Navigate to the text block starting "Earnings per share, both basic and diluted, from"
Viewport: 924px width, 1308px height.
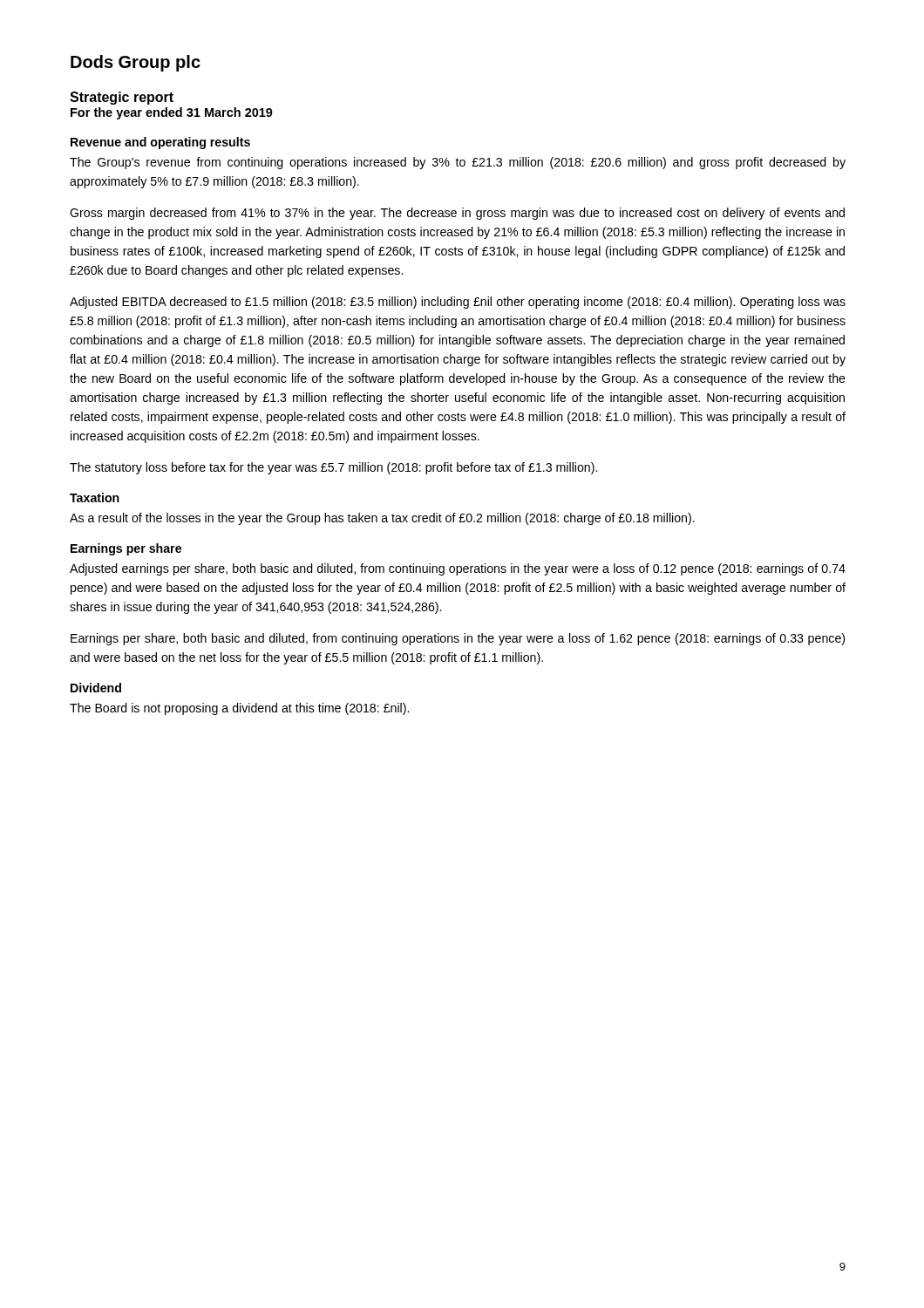[x=458, y=648]
